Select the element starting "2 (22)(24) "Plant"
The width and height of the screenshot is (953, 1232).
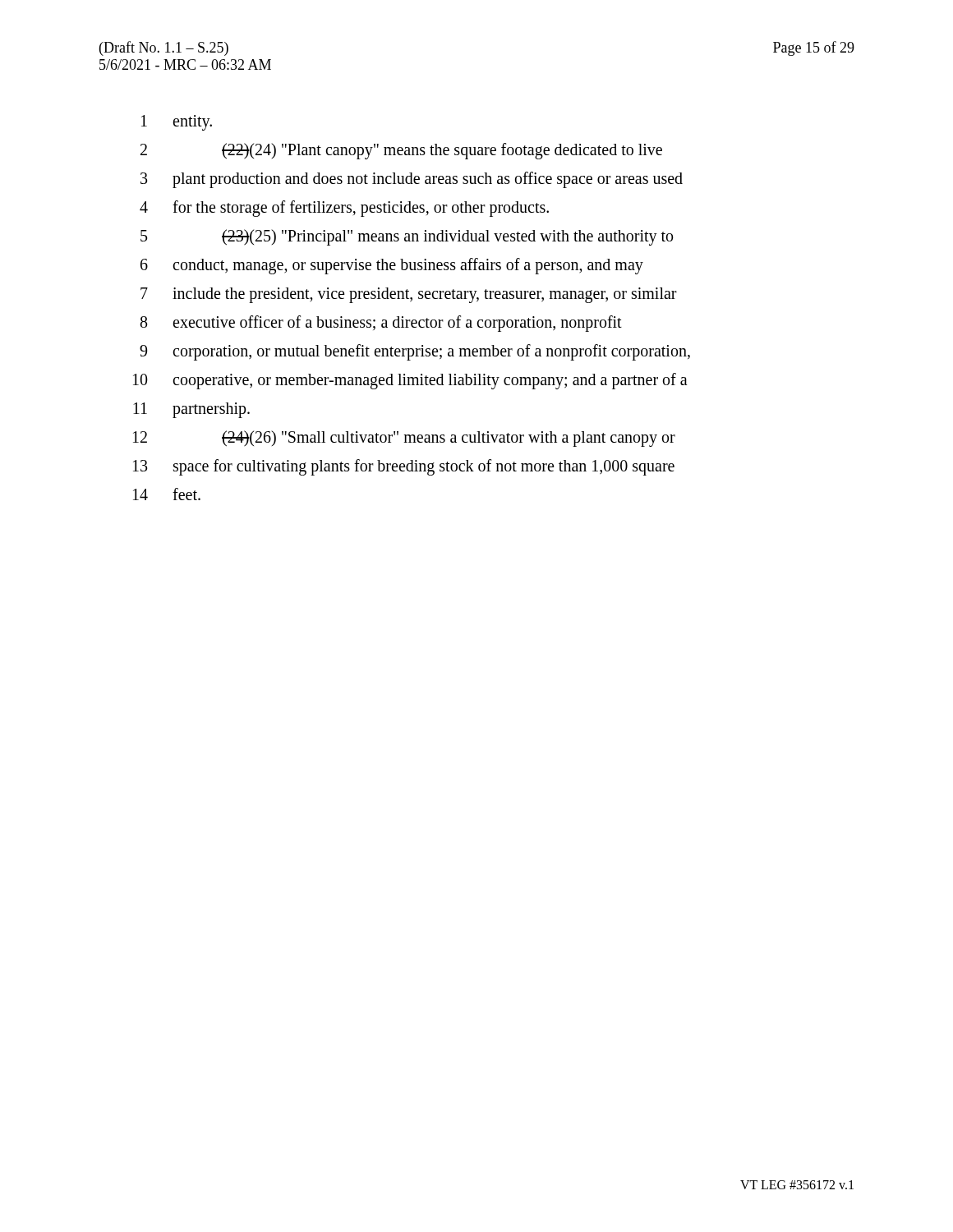476,150
